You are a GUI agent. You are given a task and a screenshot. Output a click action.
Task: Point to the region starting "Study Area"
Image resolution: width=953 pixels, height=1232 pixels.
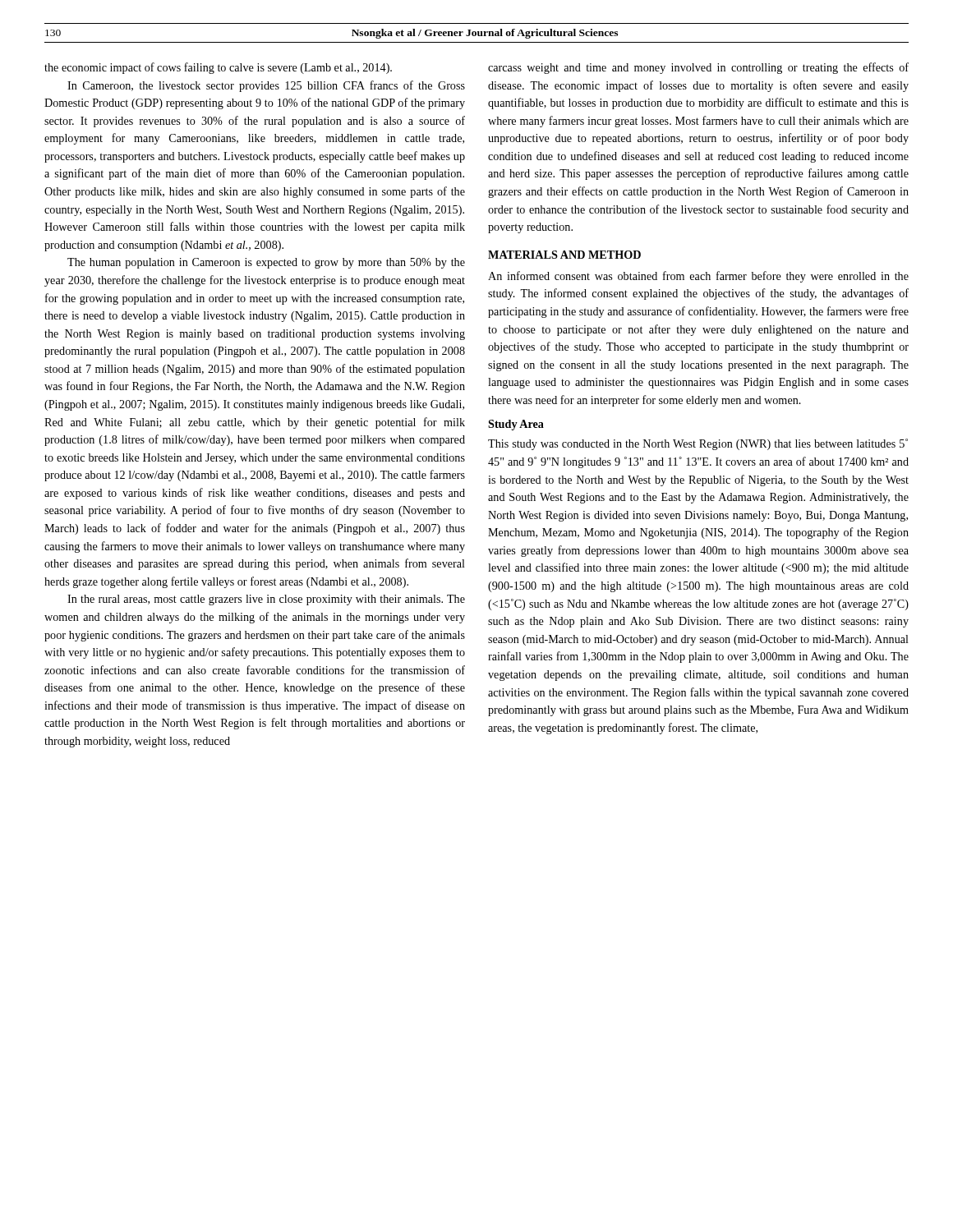tap(516, 424)
